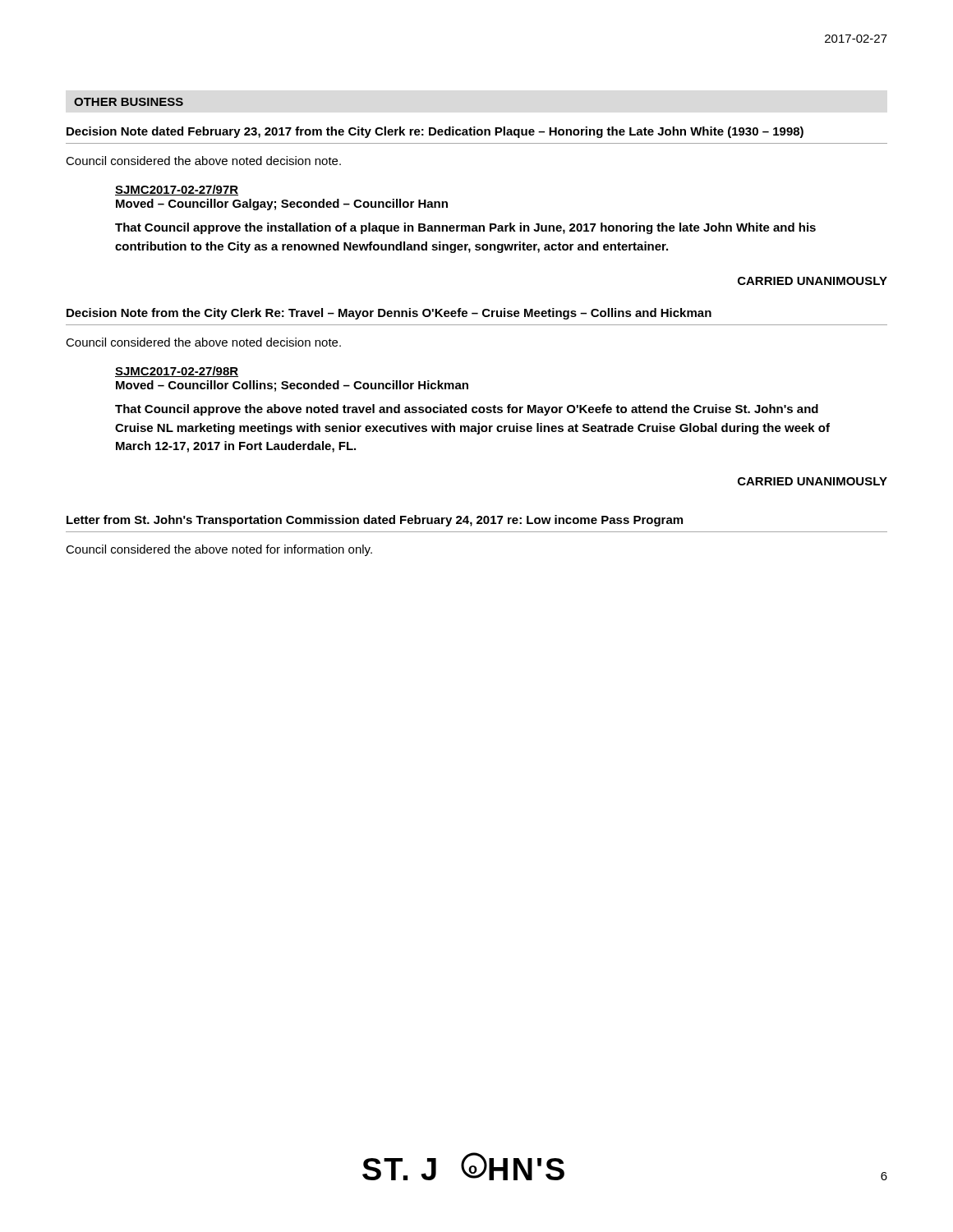Select the text starting "Council considered the above noted for"
Screen dimensions: 1232x953
[x=219, y=549]
